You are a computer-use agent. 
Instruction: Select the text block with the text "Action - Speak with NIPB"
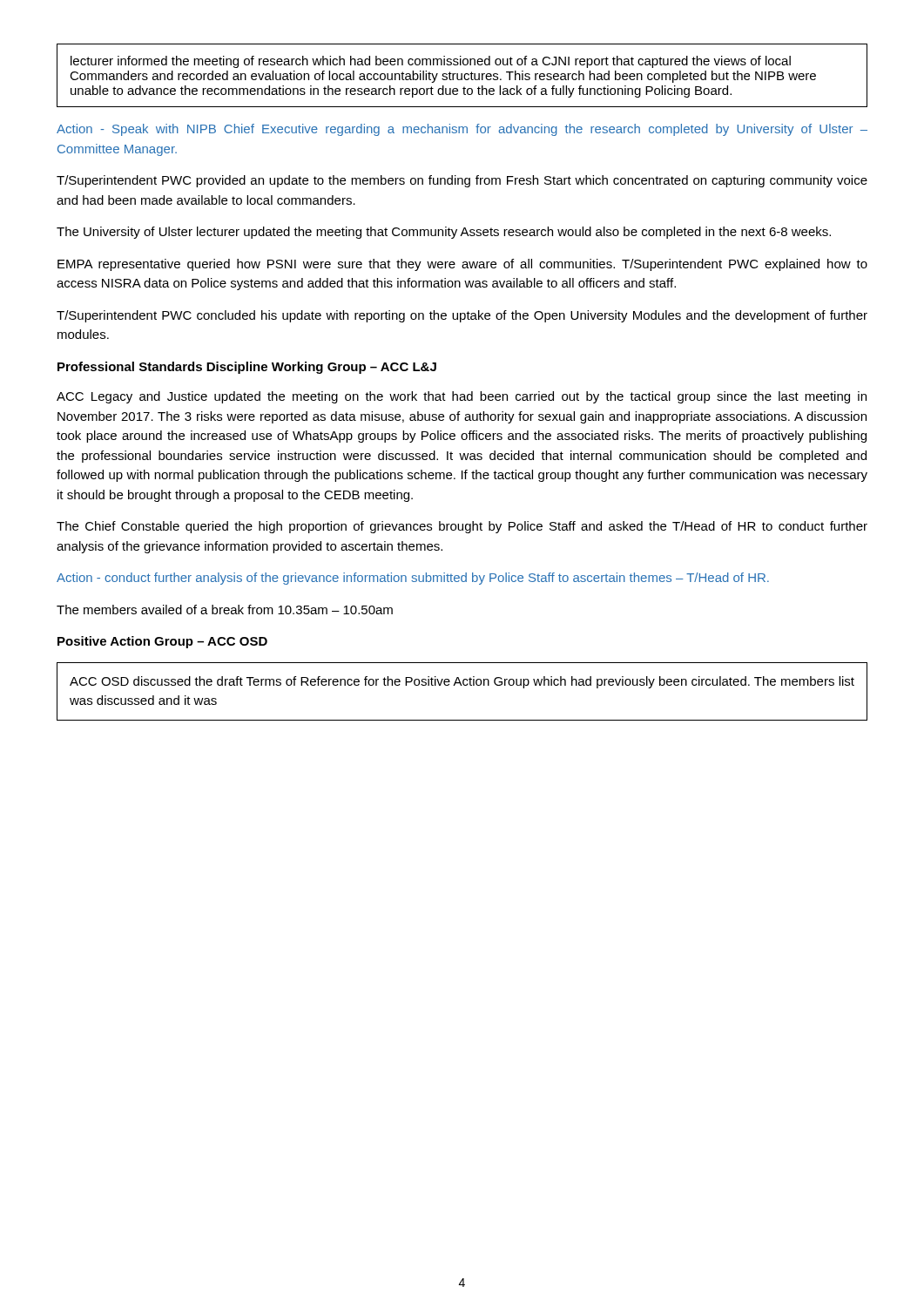coord(462,138)
